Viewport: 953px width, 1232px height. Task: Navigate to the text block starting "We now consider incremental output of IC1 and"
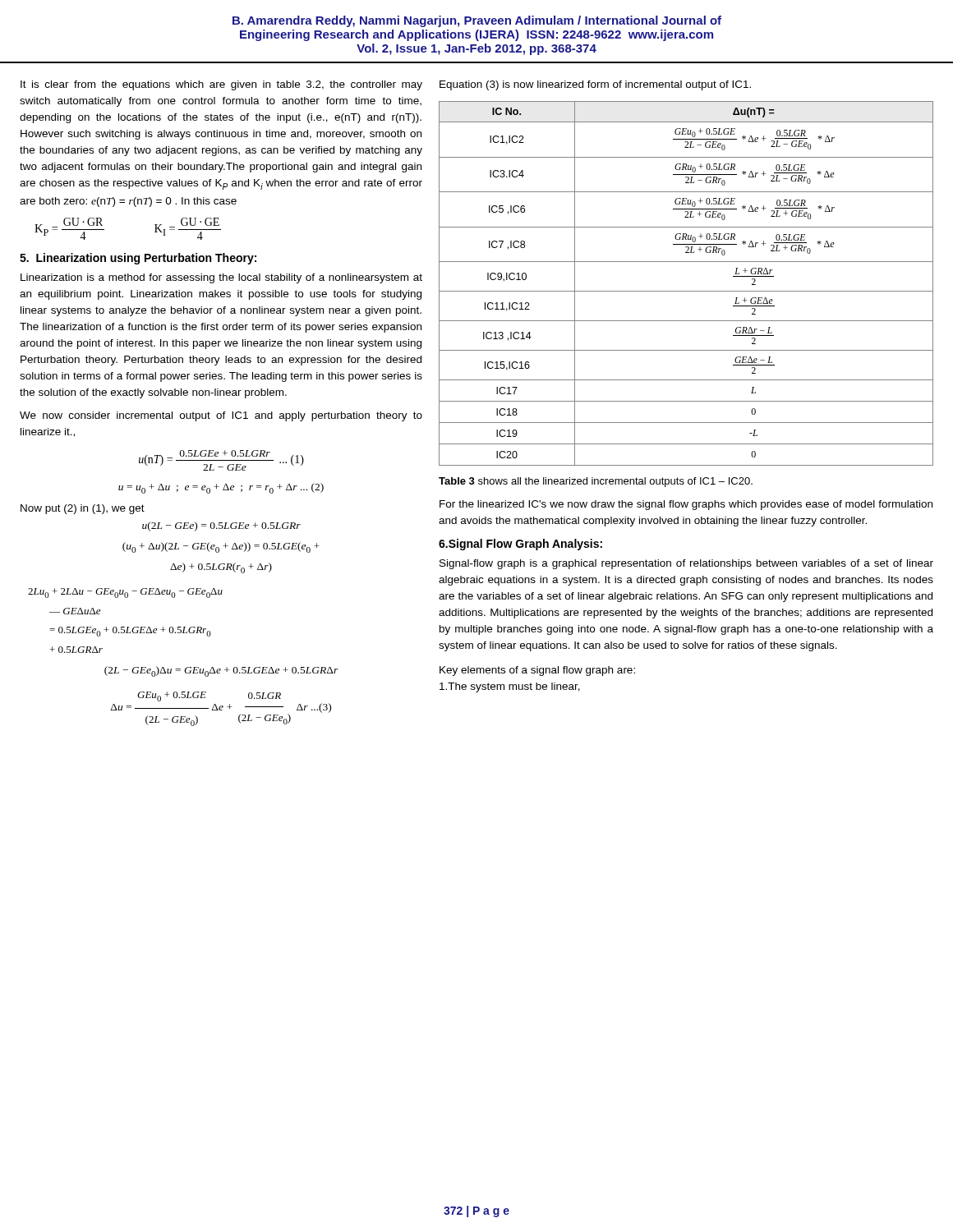pyautogui.click(x=221, y=424)
